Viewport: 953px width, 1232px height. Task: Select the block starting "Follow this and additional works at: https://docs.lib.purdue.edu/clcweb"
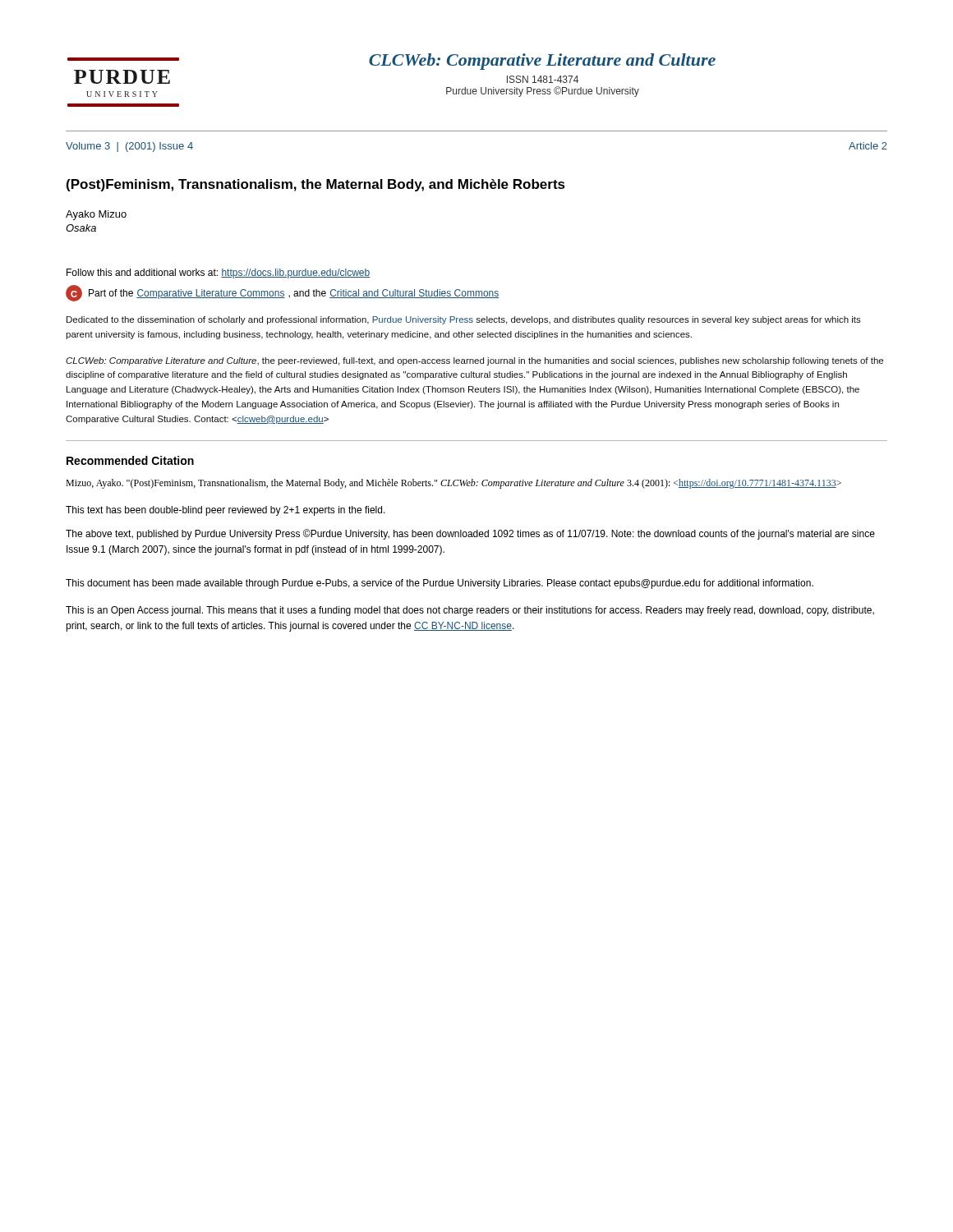pyautogui.click(x=218, y=273)
